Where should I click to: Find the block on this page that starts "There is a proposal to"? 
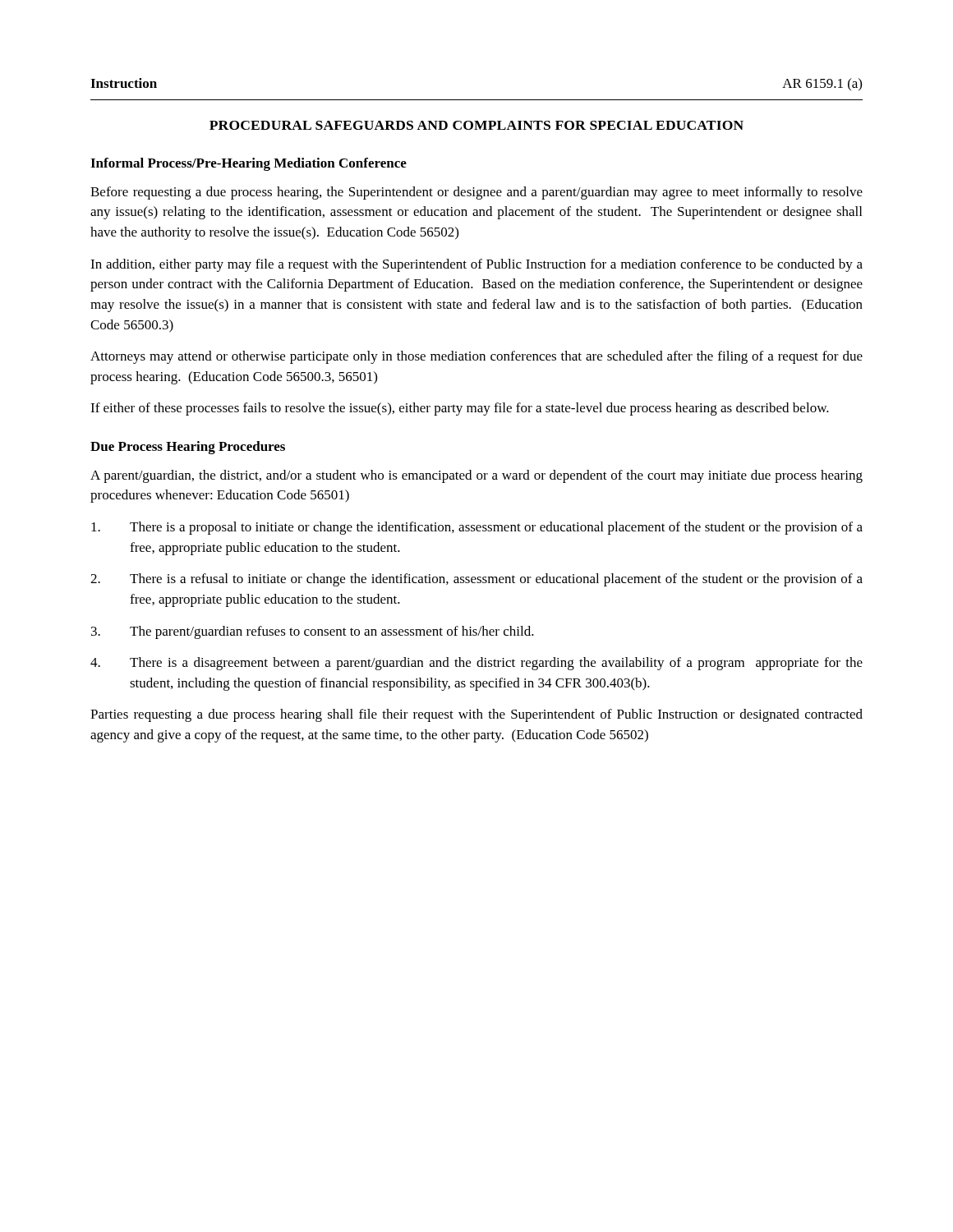coord(476,538)
